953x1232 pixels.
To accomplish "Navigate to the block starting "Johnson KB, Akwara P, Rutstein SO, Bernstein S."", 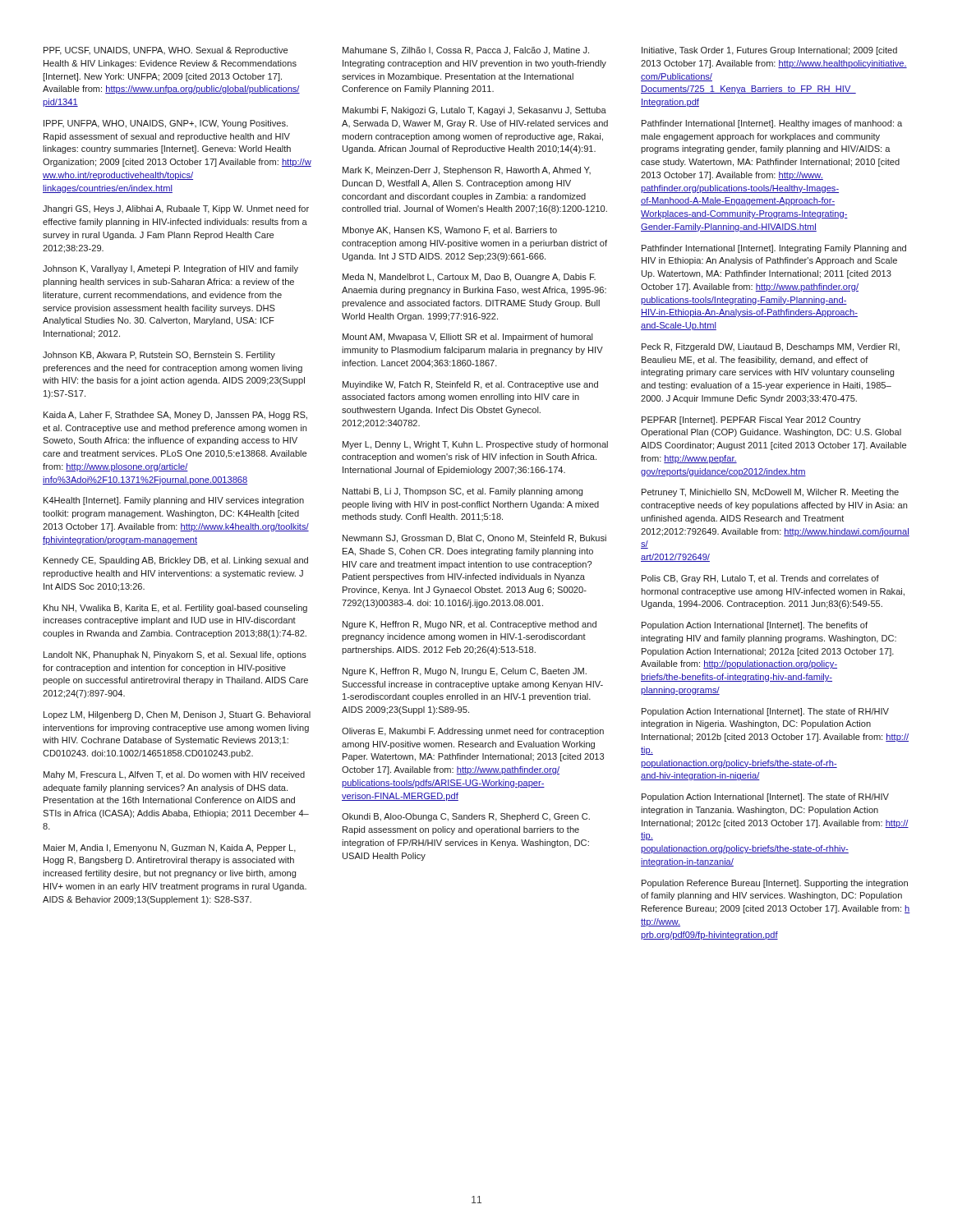I will (x=174, y=374).
